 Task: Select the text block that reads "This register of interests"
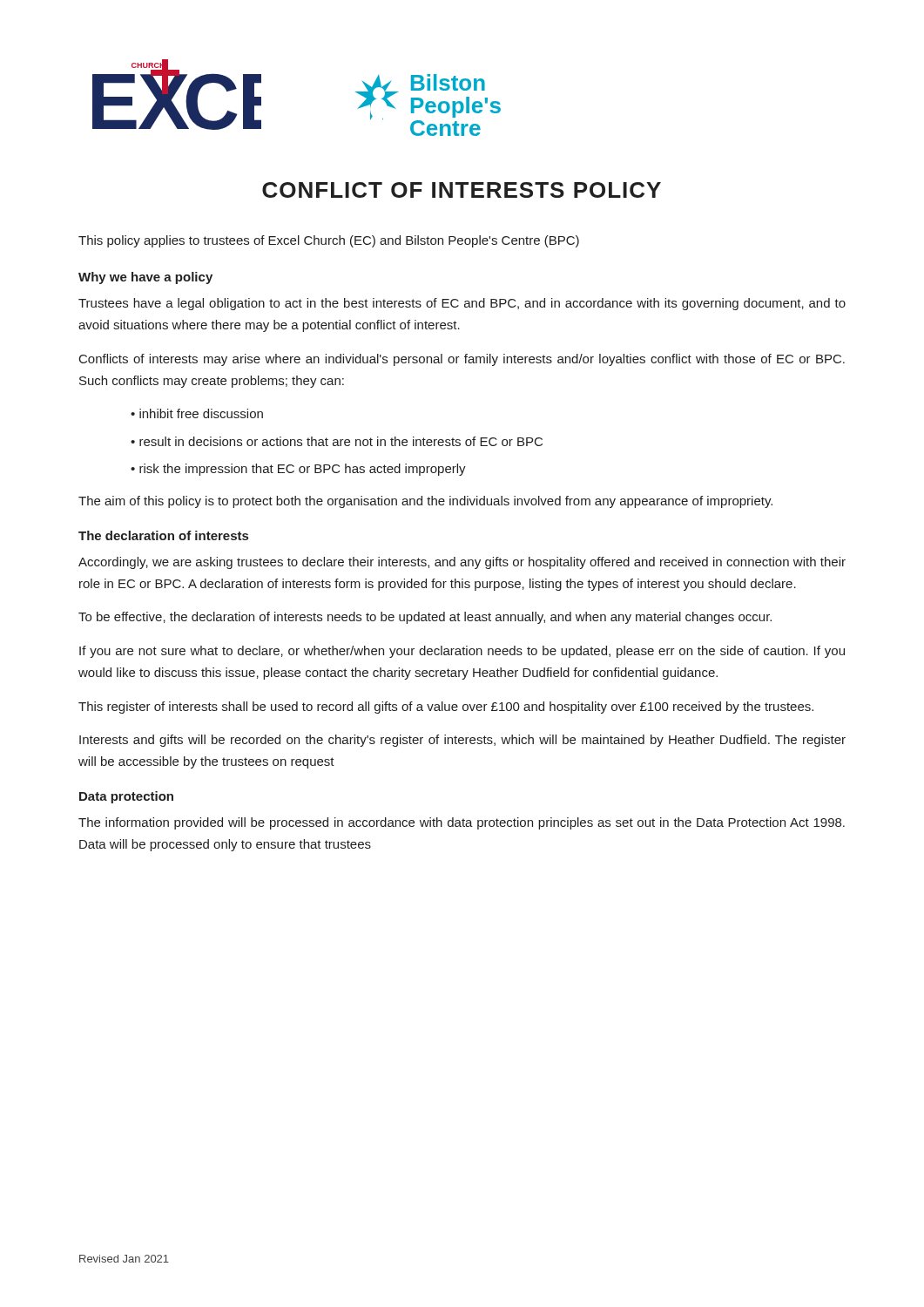(x=447, y=706)
